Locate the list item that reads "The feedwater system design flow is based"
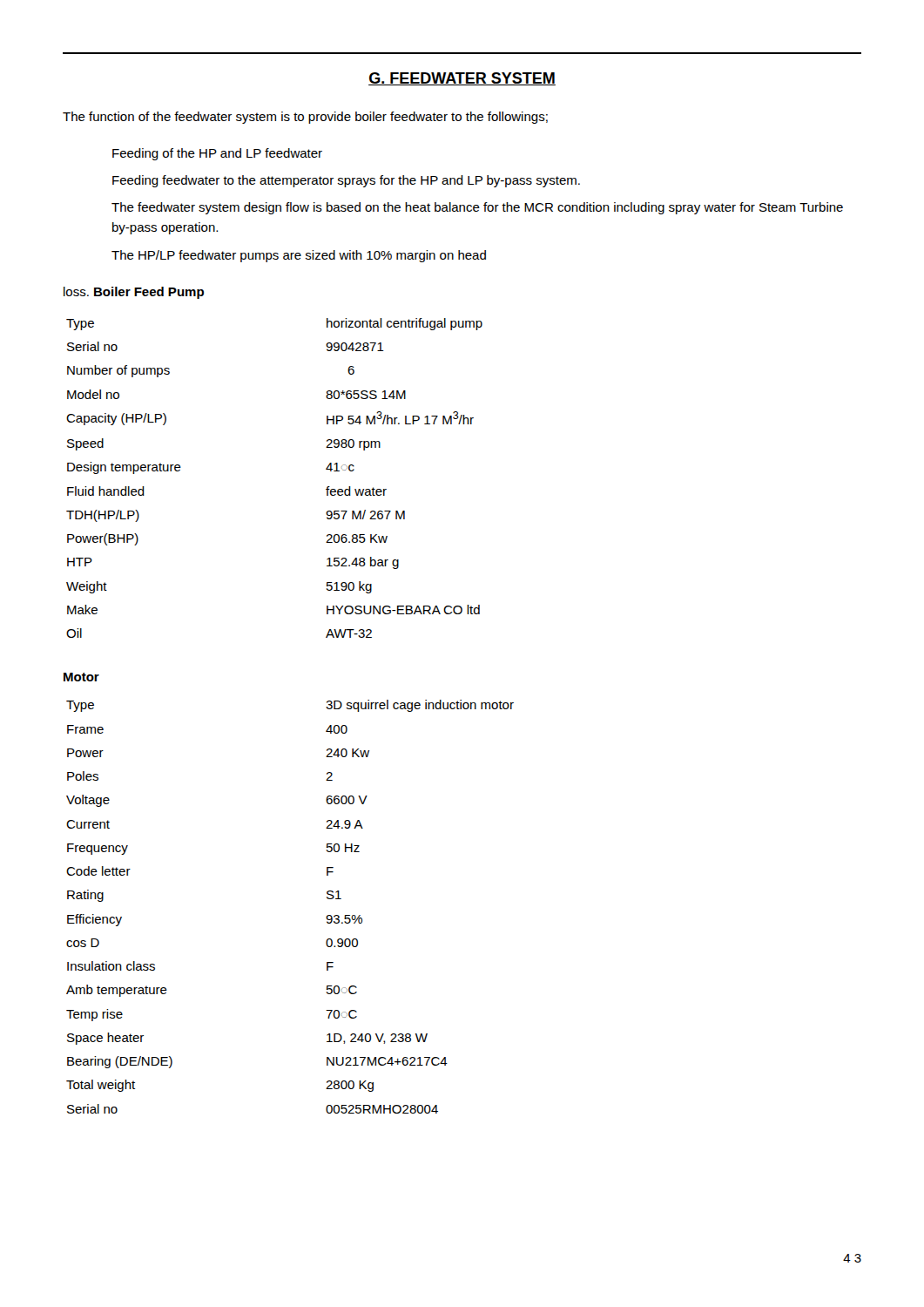Viewport: 924px width, 1307px height. (x=477, y=217)
